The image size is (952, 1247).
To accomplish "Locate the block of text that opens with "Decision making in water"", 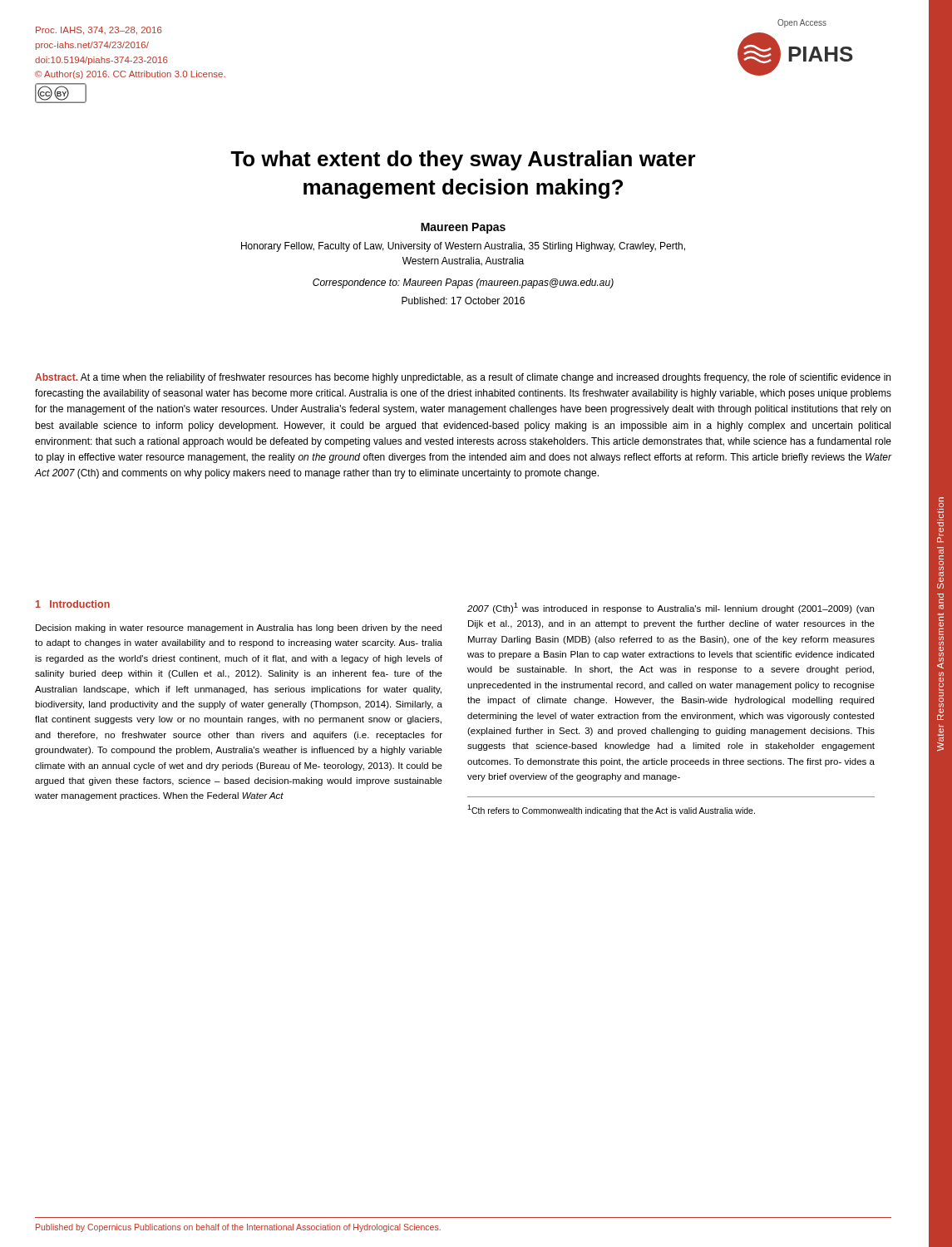I will click(239, 712).
